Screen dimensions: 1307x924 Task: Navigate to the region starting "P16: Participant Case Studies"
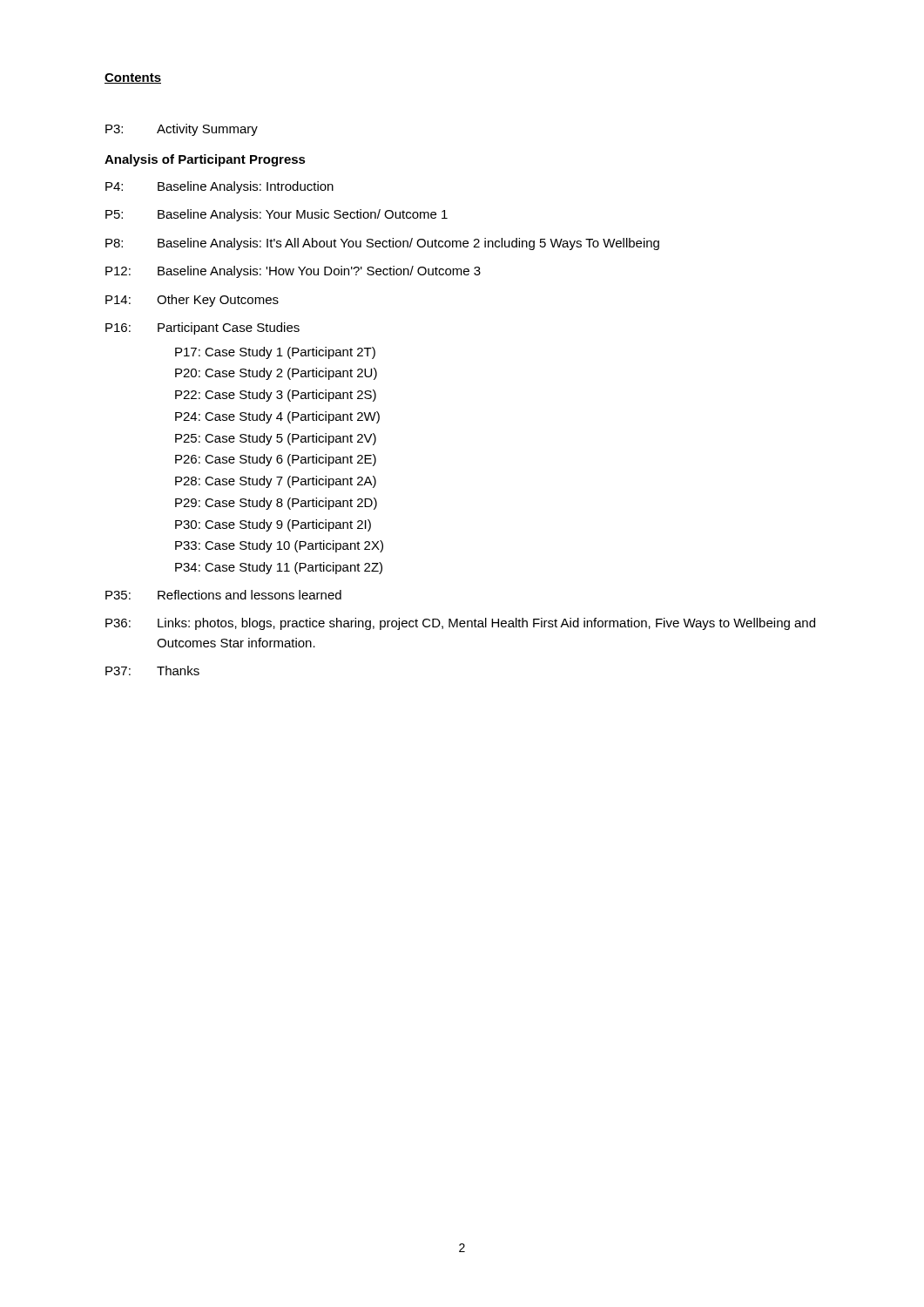[x=202, y=328]
